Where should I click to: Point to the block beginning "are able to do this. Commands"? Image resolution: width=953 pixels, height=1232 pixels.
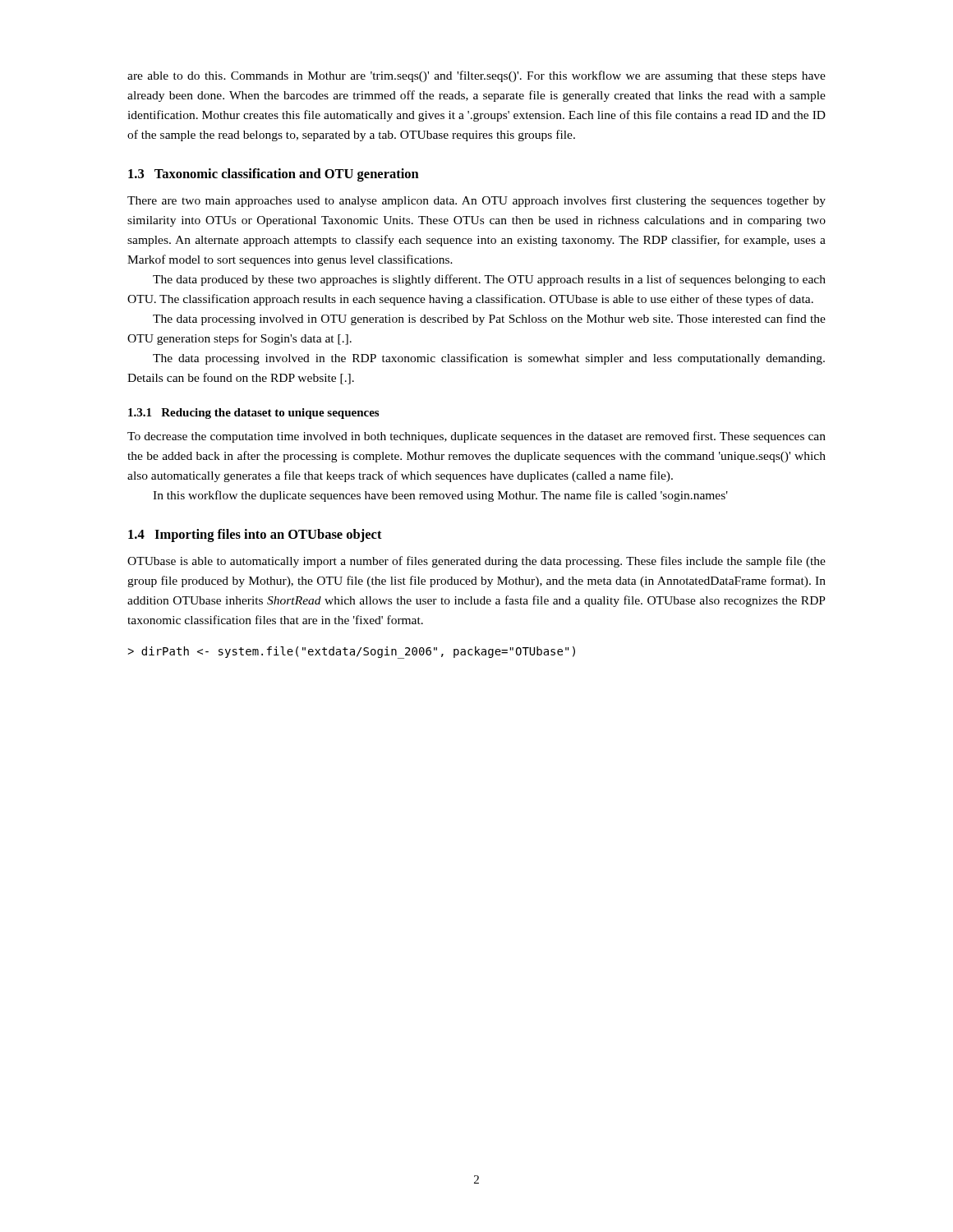pos(476,105)
